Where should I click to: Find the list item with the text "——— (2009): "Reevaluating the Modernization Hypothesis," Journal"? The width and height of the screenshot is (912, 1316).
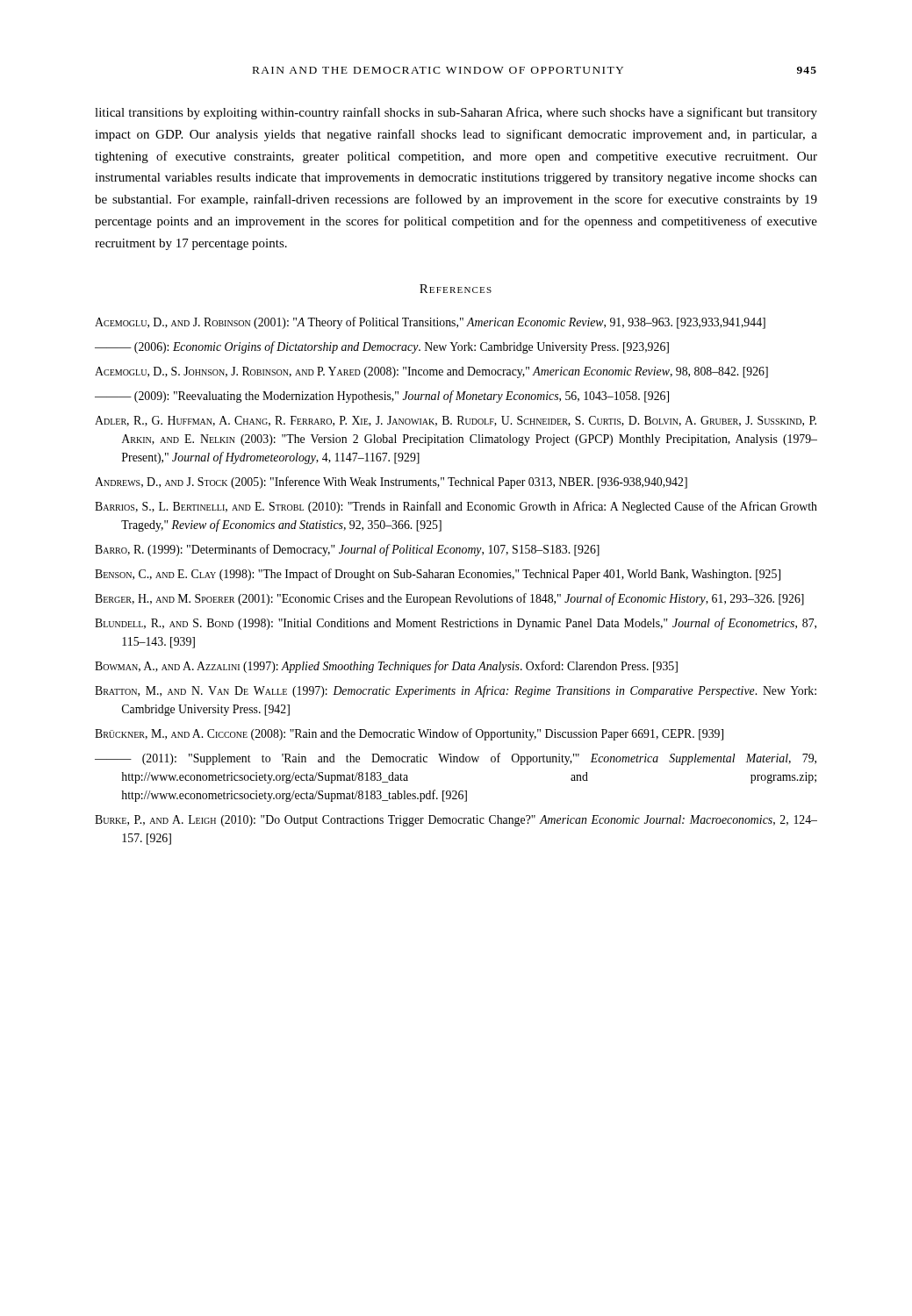(382, 396)
